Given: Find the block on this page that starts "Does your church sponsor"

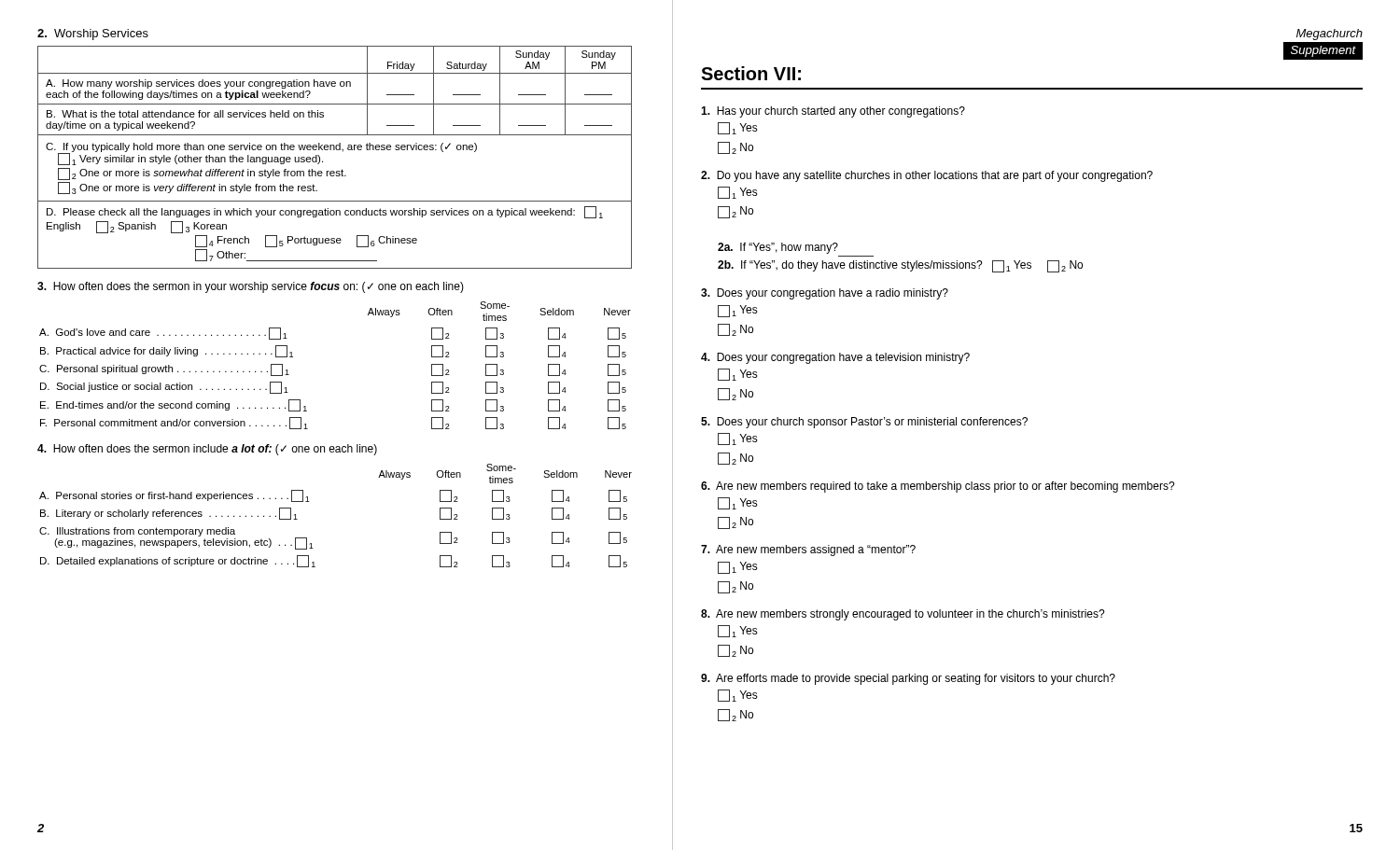Looking at the screenshot, I should (x=864, y=423).
